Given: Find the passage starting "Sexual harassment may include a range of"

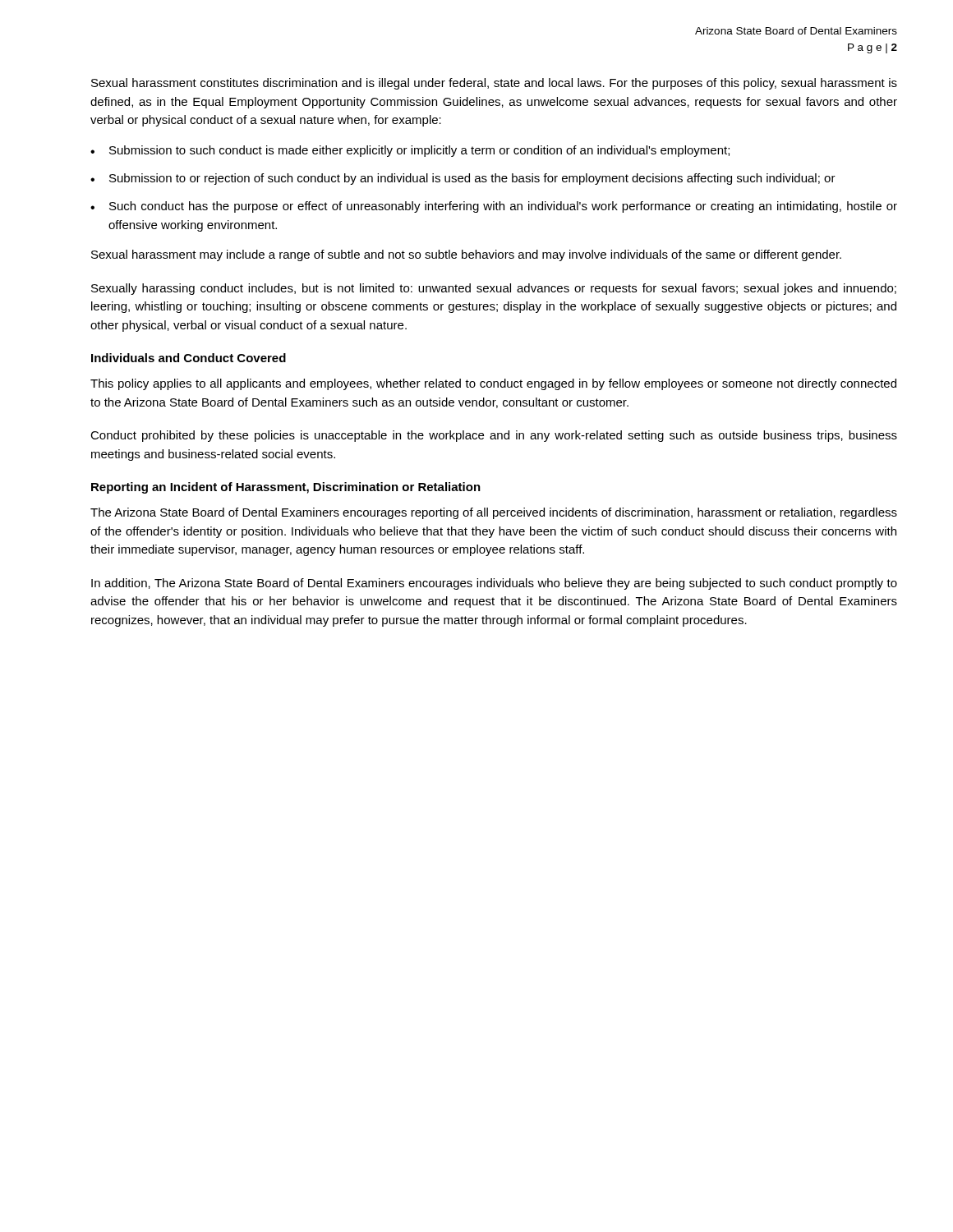Looking at the screenshot, I should 466,254.
